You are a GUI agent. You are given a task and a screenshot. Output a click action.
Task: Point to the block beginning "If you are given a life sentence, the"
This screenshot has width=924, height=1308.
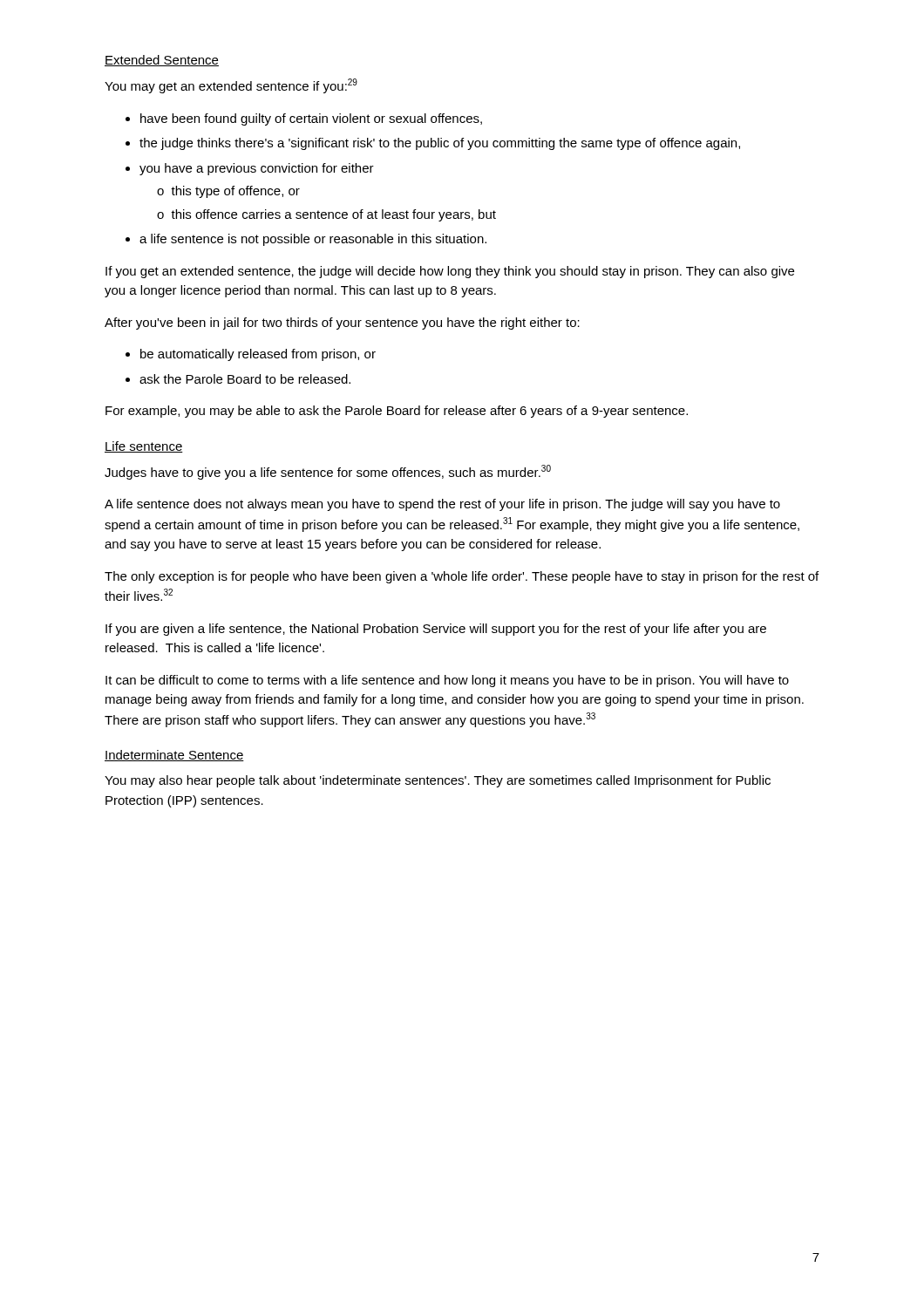[x=436, y=638]
